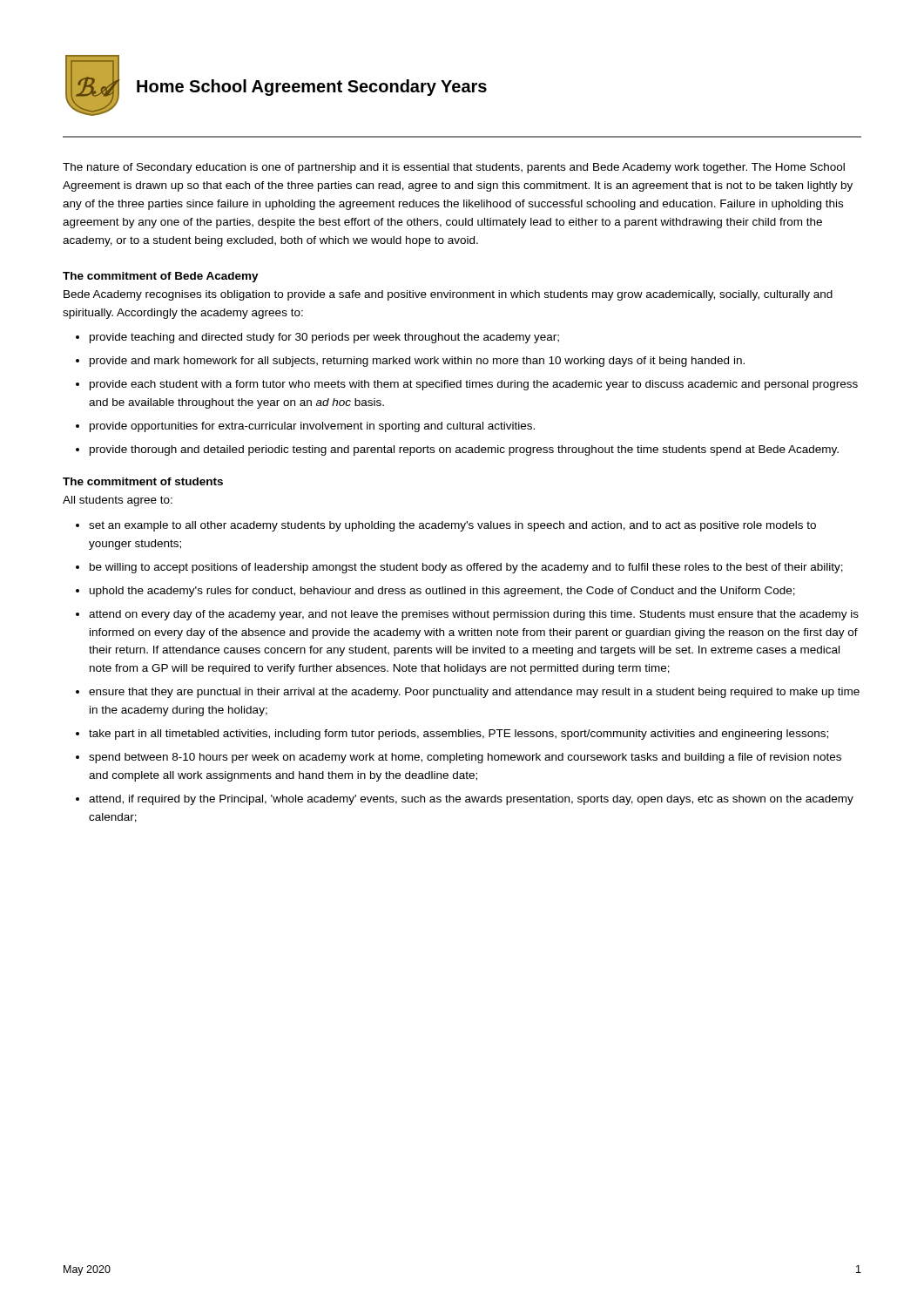924x1307 pixels.
Task: Click on the list item that reads "provide each student with"
Action: (473, 393)
